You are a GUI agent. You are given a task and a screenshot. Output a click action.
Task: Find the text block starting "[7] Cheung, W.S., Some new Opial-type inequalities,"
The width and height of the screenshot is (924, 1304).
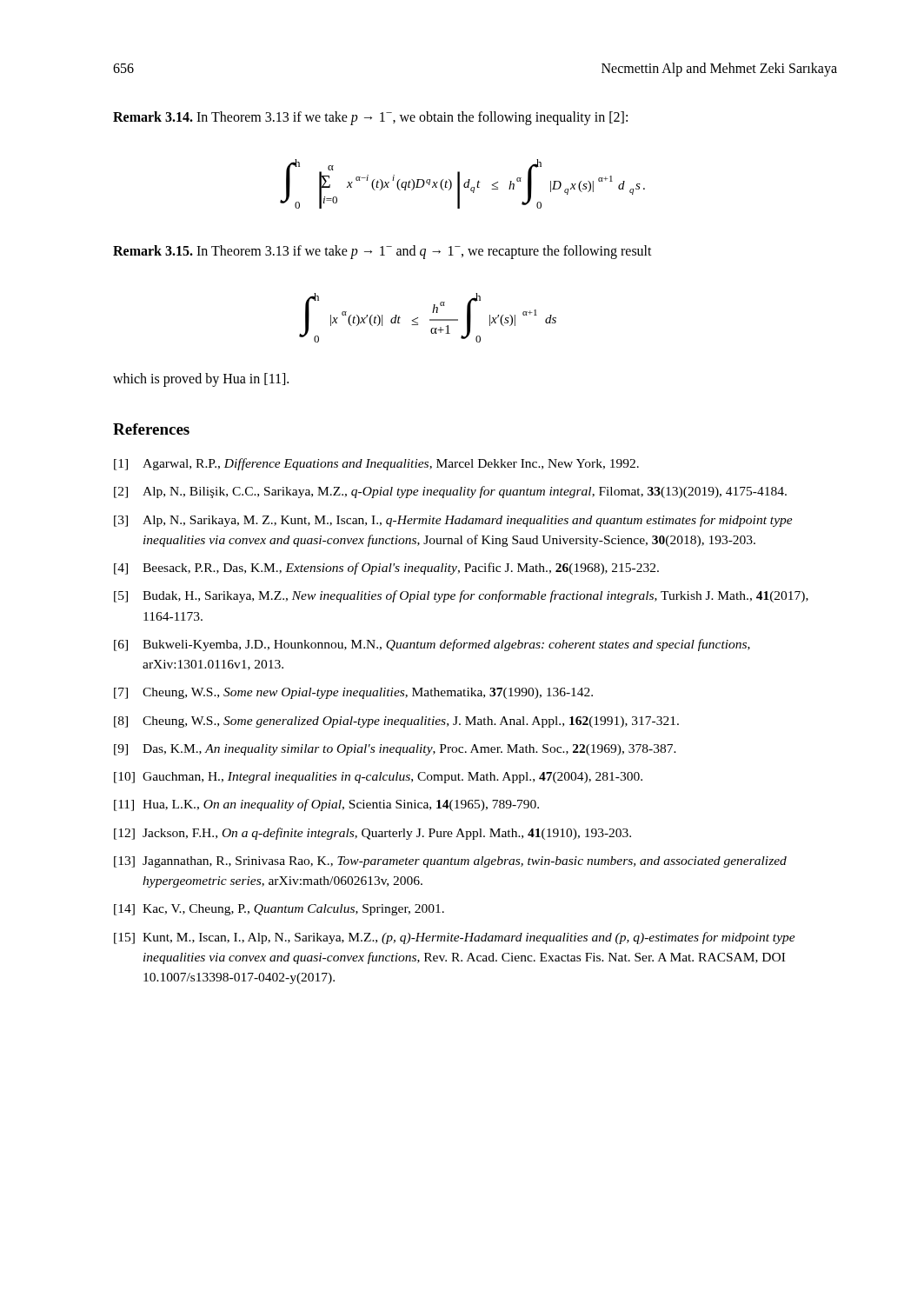pyautogui.click(x=353, y=692)
